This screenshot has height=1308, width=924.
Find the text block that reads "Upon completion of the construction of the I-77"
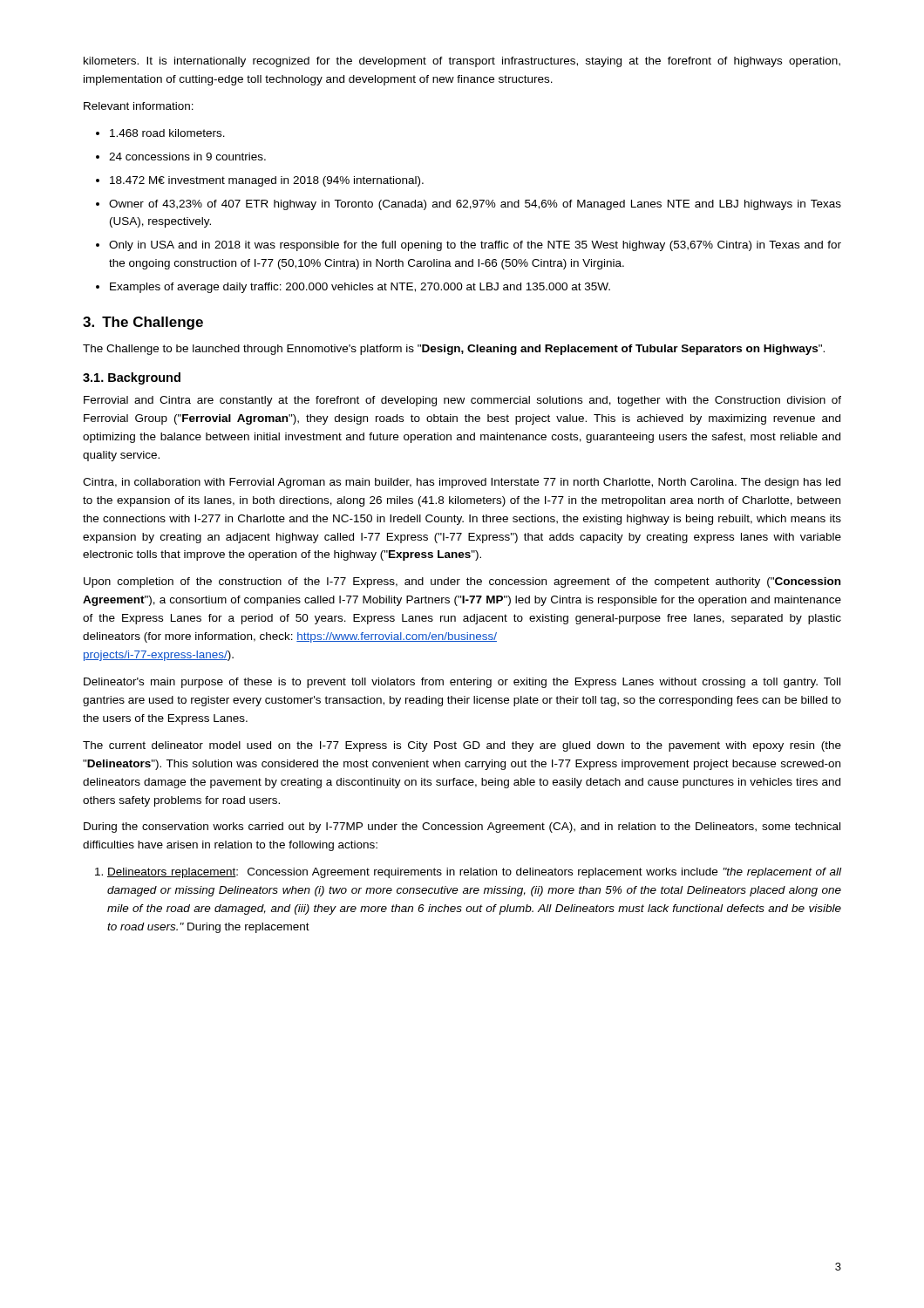click(x=462, y=619)
